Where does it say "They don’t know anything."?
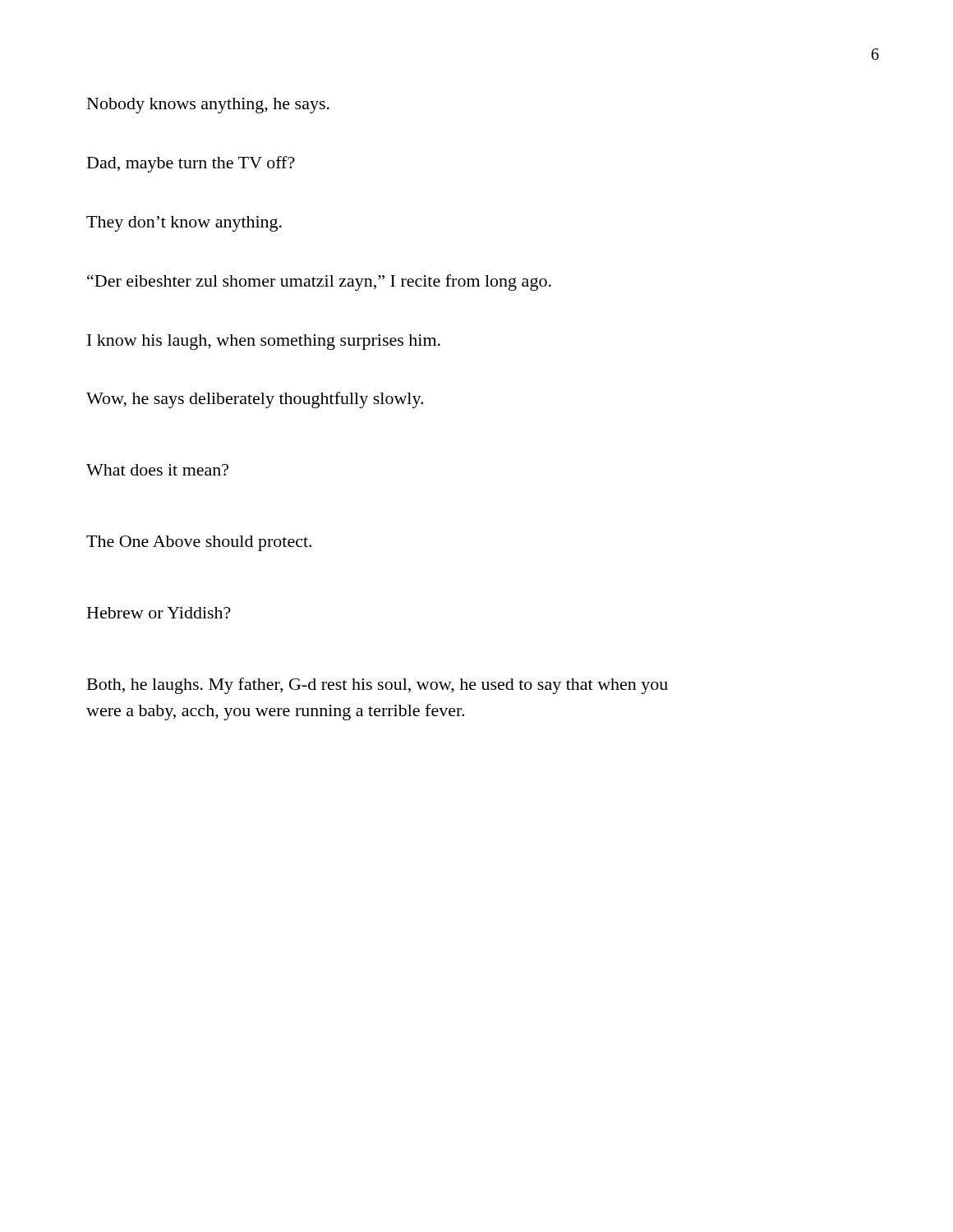The width and height of the screenshot is (953, 1232). (x=184, y=224)
